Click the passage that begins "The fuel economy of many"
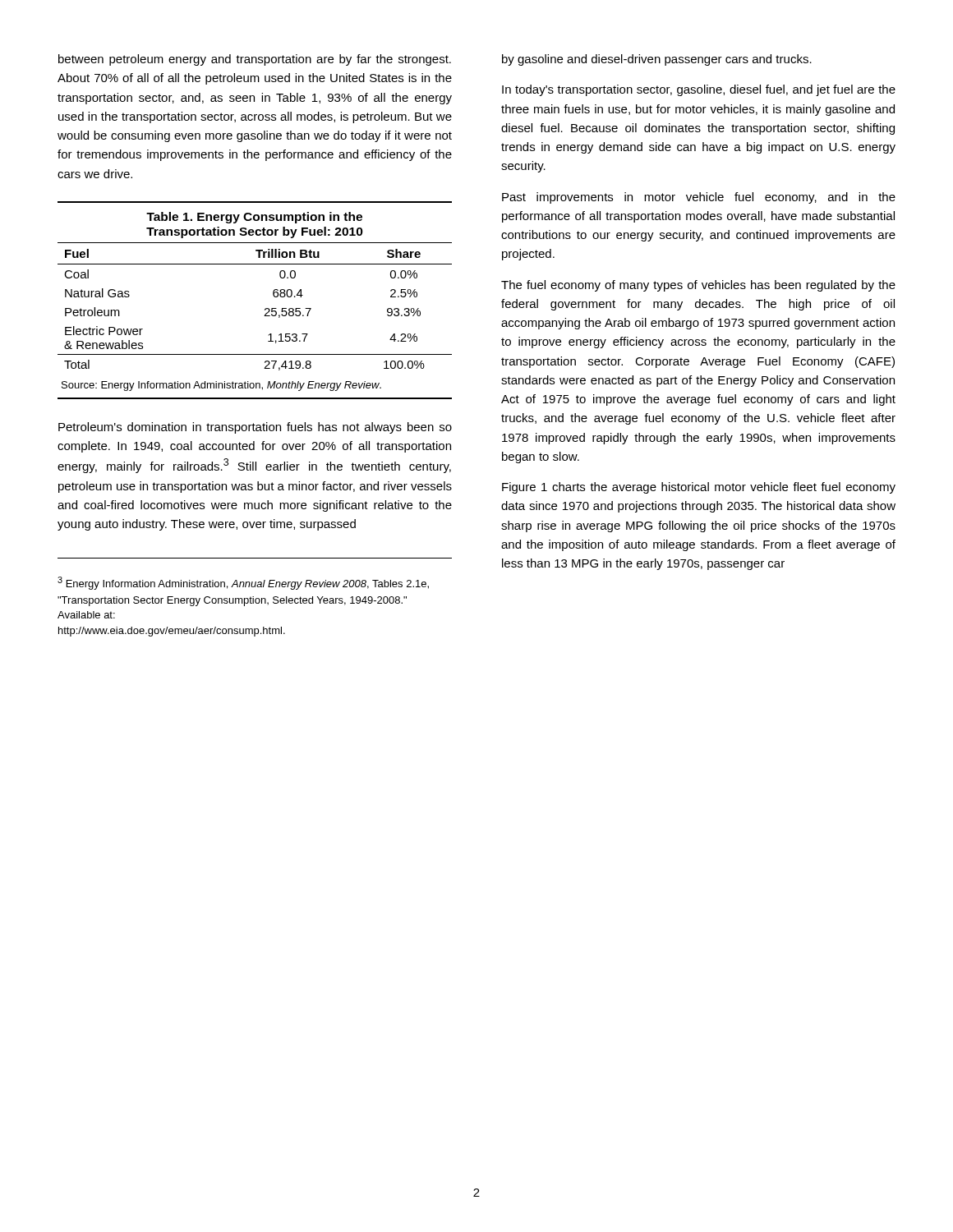This screenshot has width=953, height=1232. (x=698, y=370)
